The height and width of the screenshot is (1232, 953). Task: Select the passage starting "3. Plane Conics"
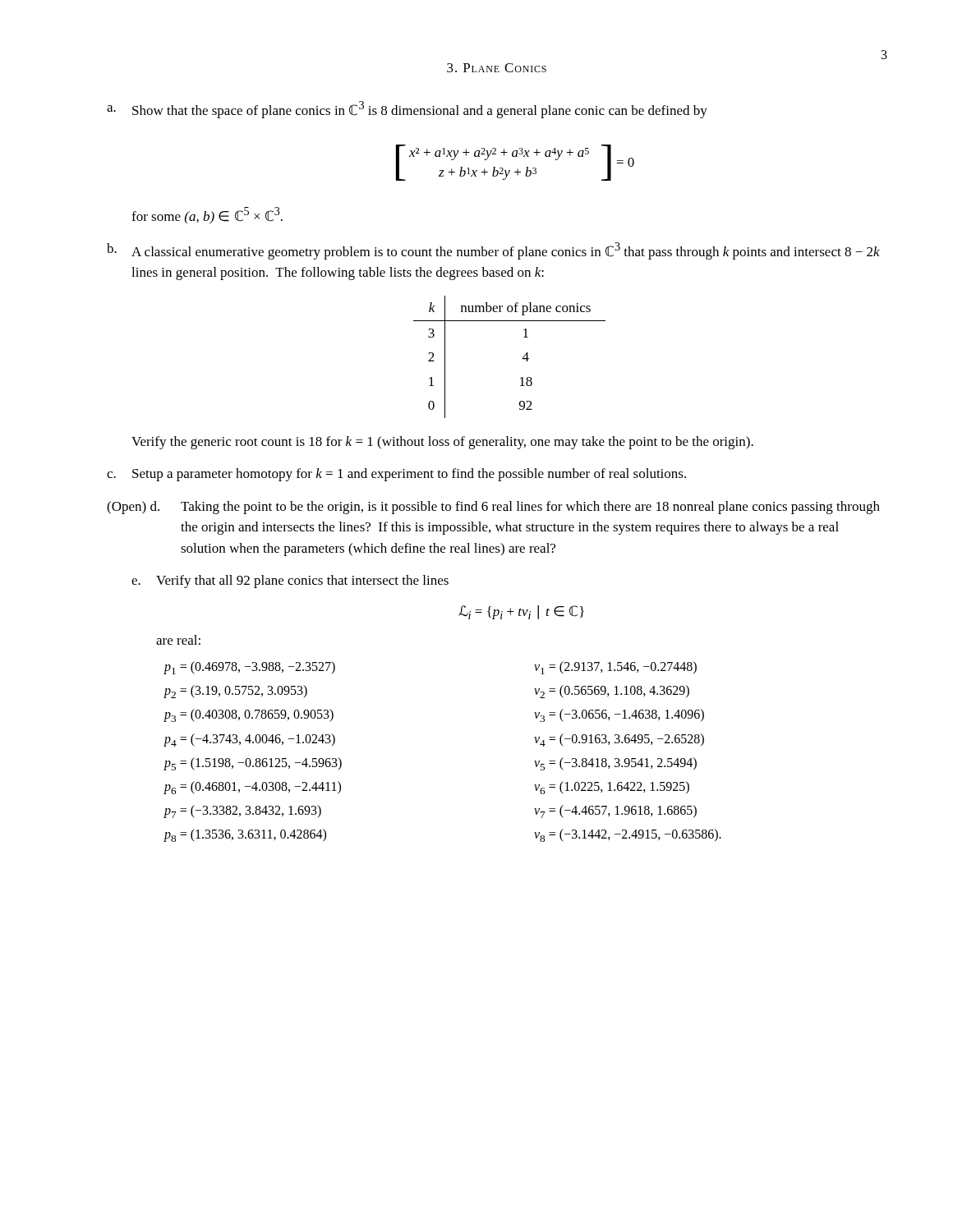tap(497, 68)
